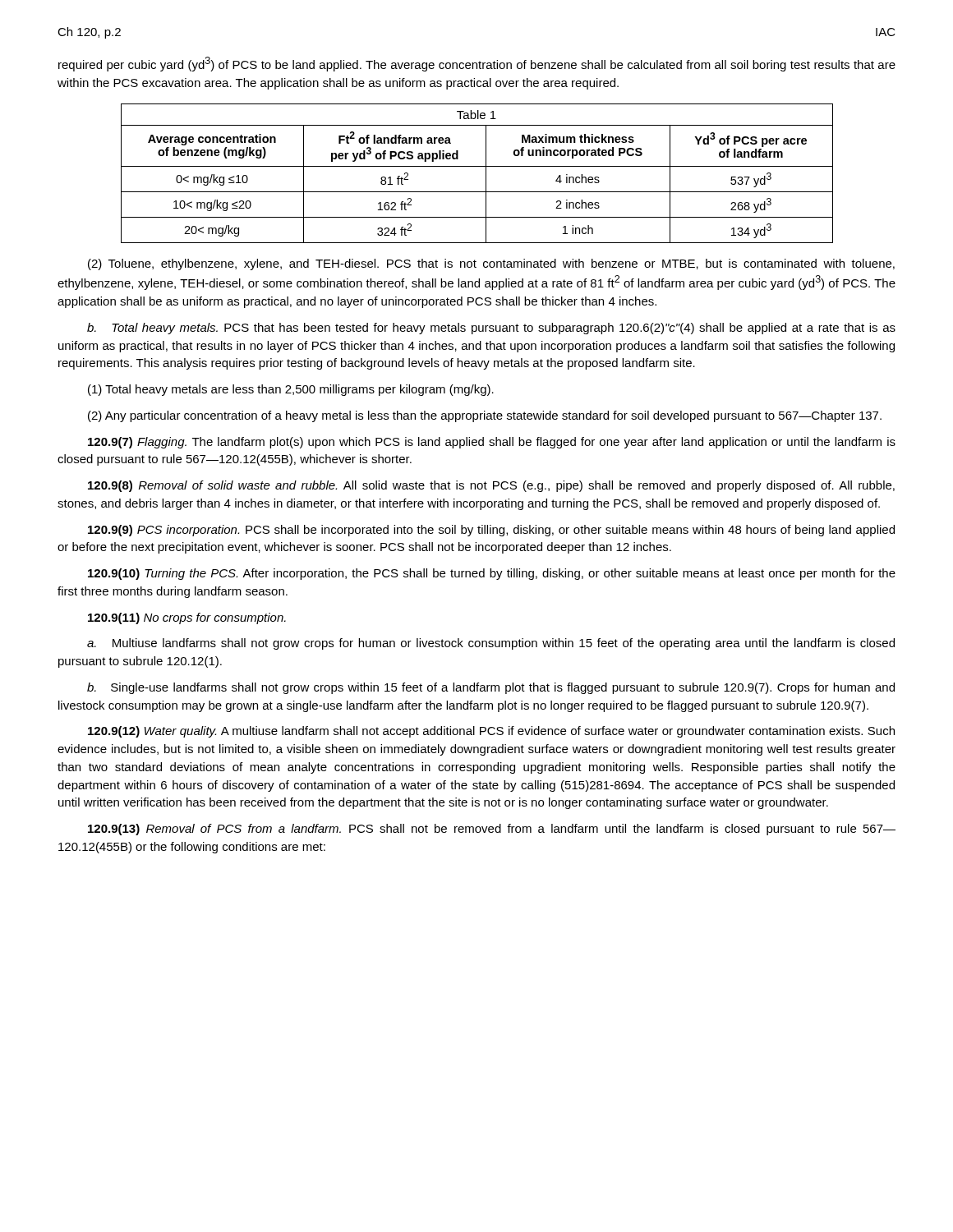Click on the text block with the text "b. Single-use landfarms shall not"
Viewport: 953px width, 1232px height.
[476, 696]
